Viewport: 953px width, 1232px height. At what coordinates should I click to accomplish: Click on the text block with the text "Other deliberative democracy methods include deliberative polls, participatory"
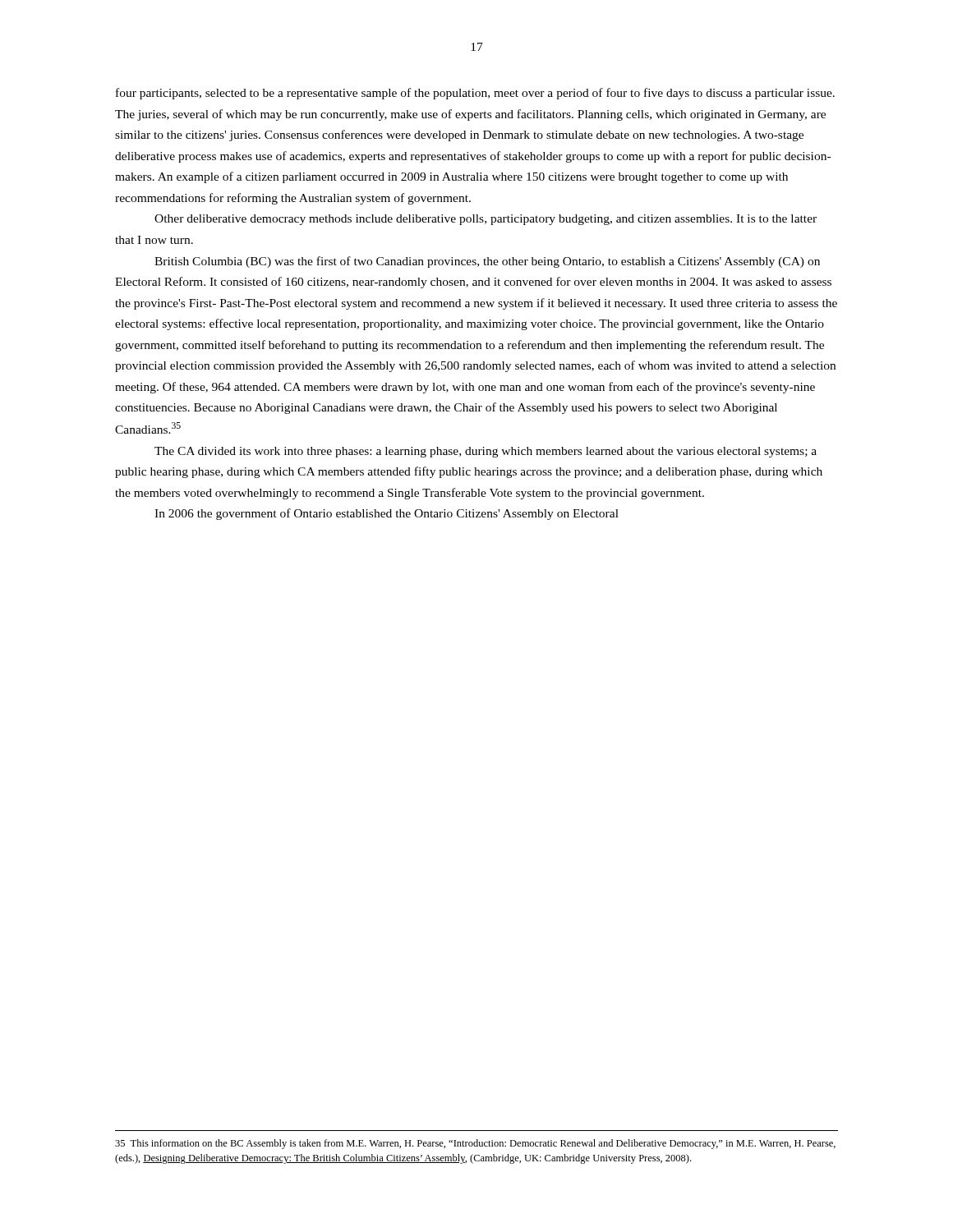(x=466, y=229)
